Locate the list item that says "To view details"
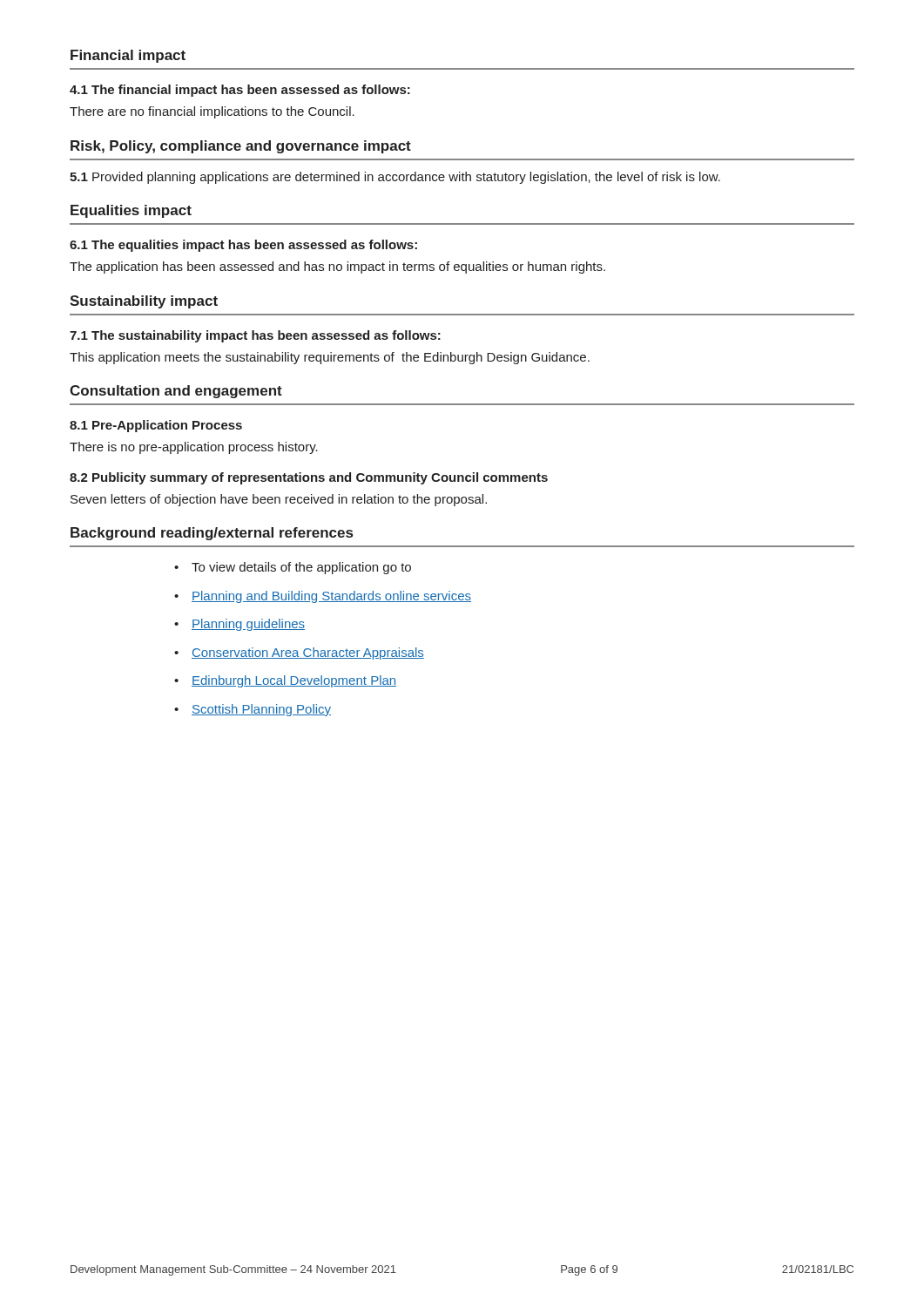The width and height of the screenshot is (924, 1307). [x=302, y=567]
